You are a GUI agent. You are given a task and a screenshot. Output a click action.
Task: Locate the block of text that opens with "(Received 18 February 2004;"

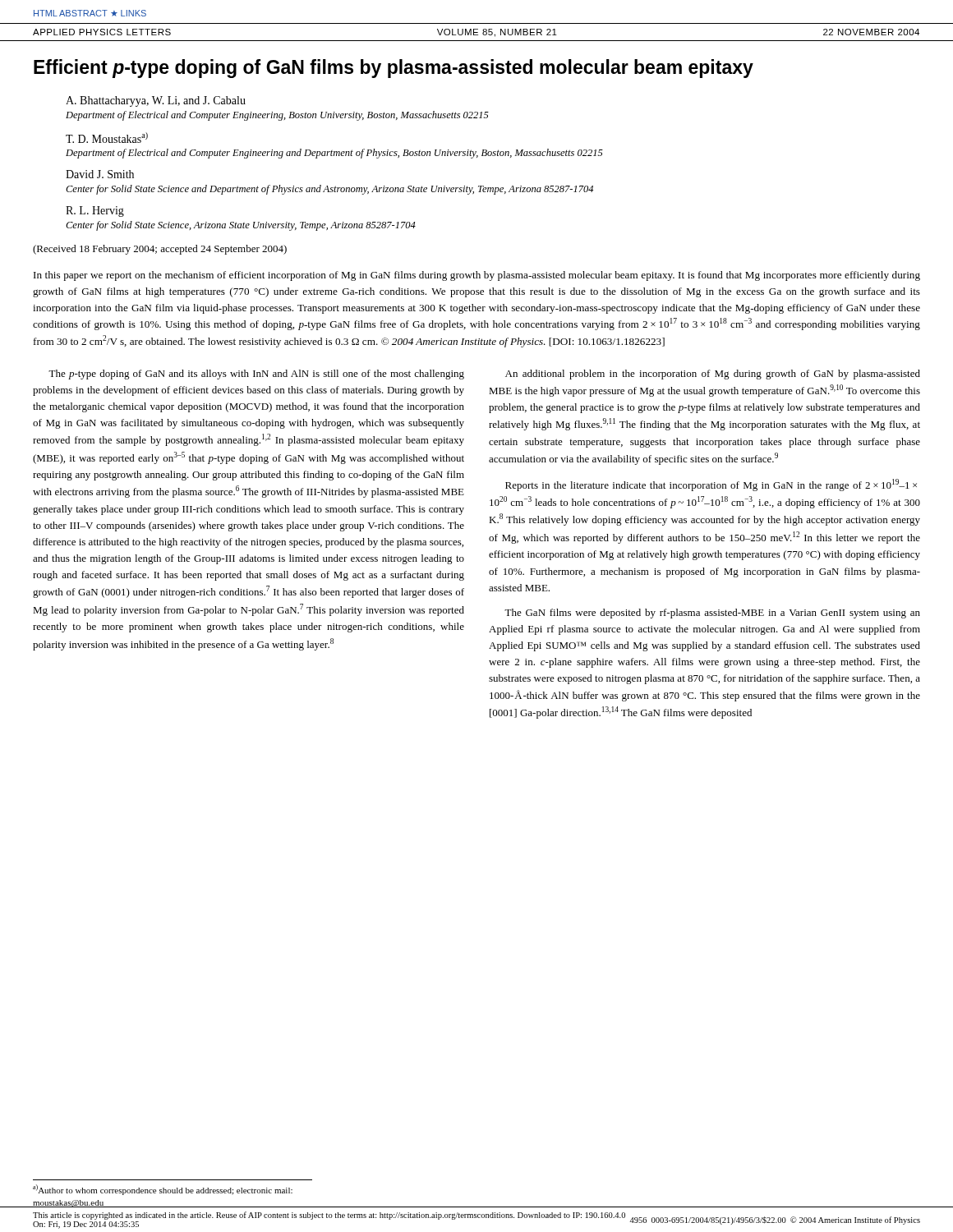pos(160,248)
